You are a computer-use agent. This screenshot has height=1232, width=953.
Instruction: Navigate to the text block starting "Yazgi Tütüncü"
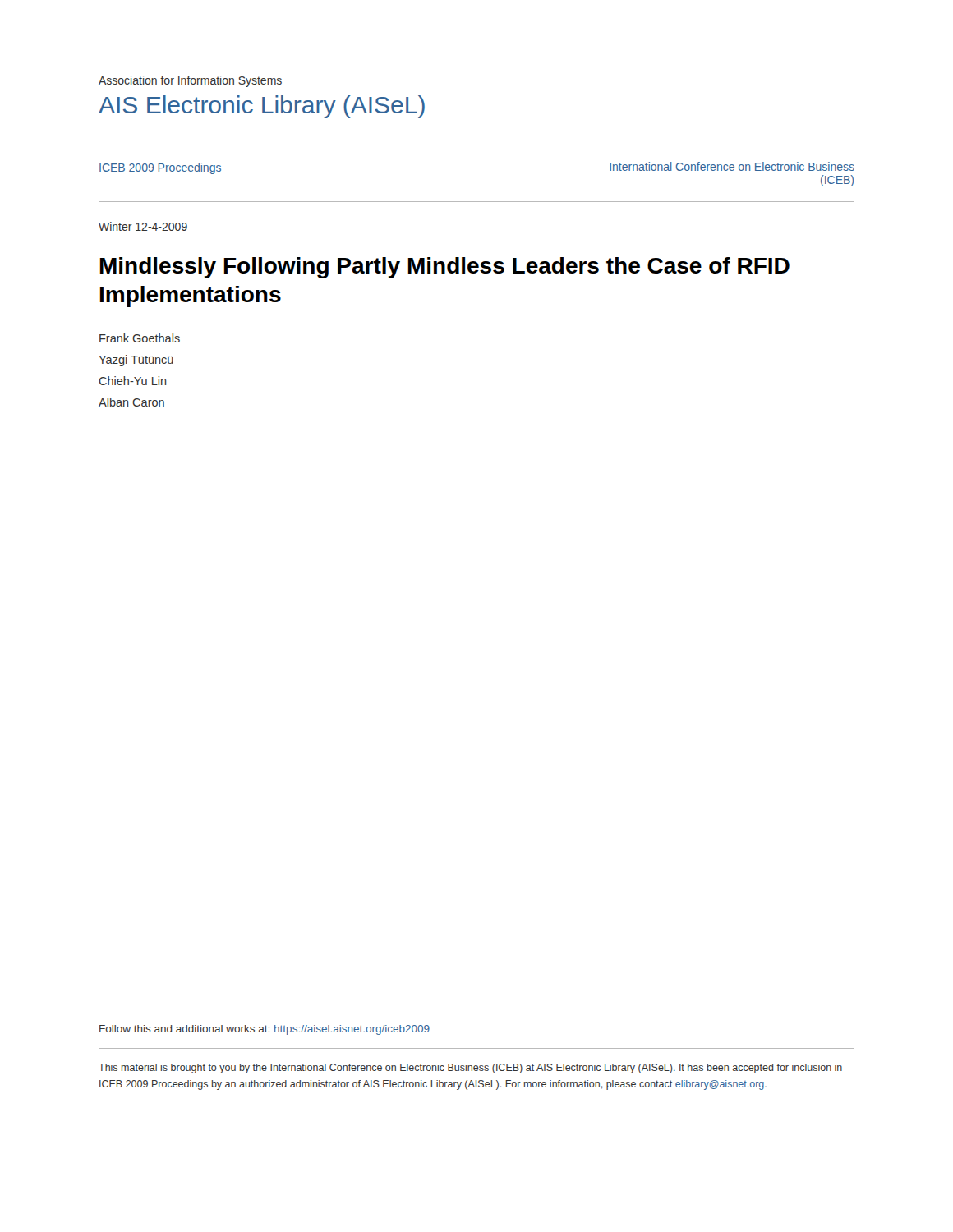[x=136, y=360]
